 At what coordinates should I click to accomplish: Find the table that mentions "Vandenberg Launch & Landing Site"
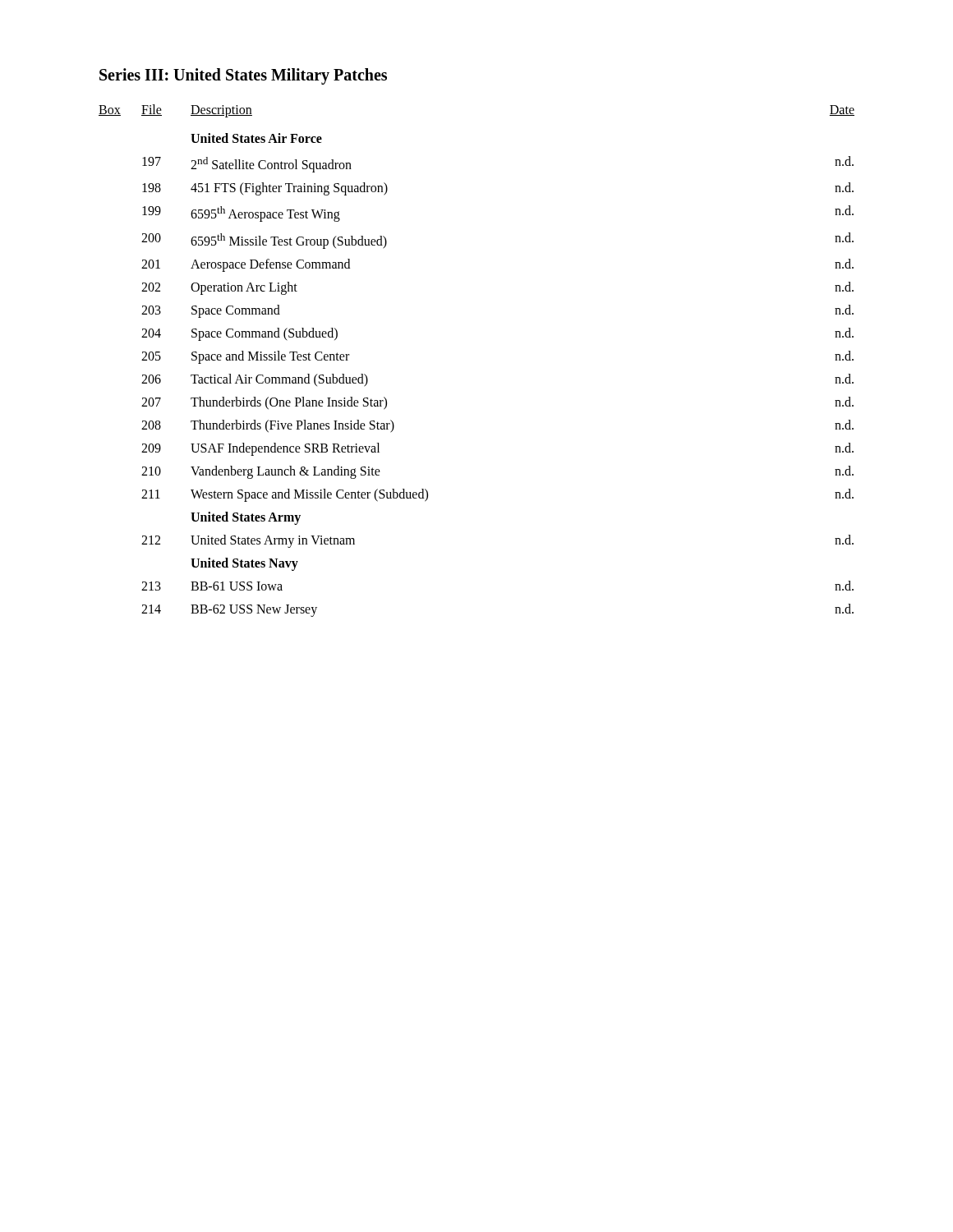[476, 362]
